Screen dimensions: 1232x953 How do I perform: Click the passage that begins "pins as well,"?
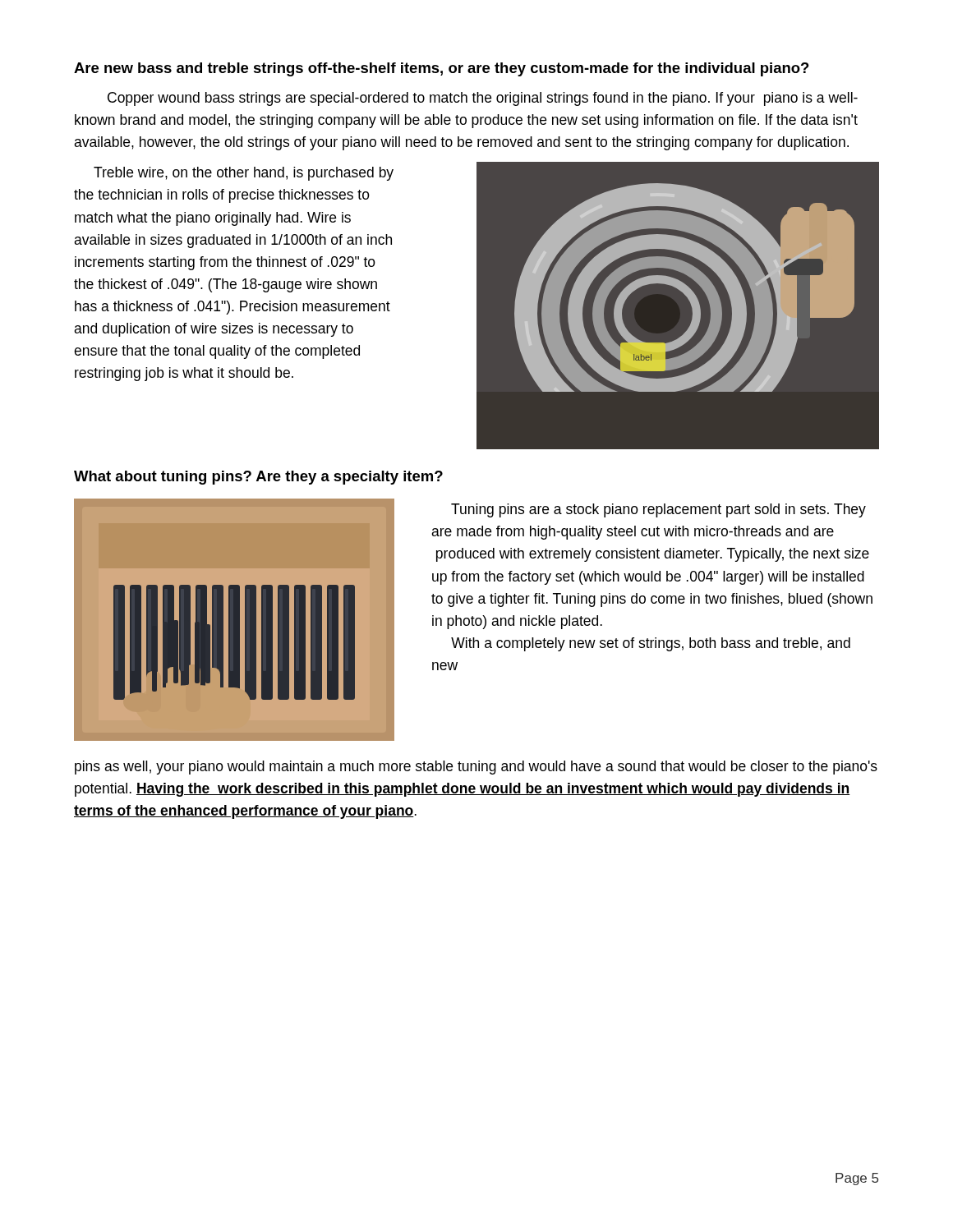[x=476, y=789]
